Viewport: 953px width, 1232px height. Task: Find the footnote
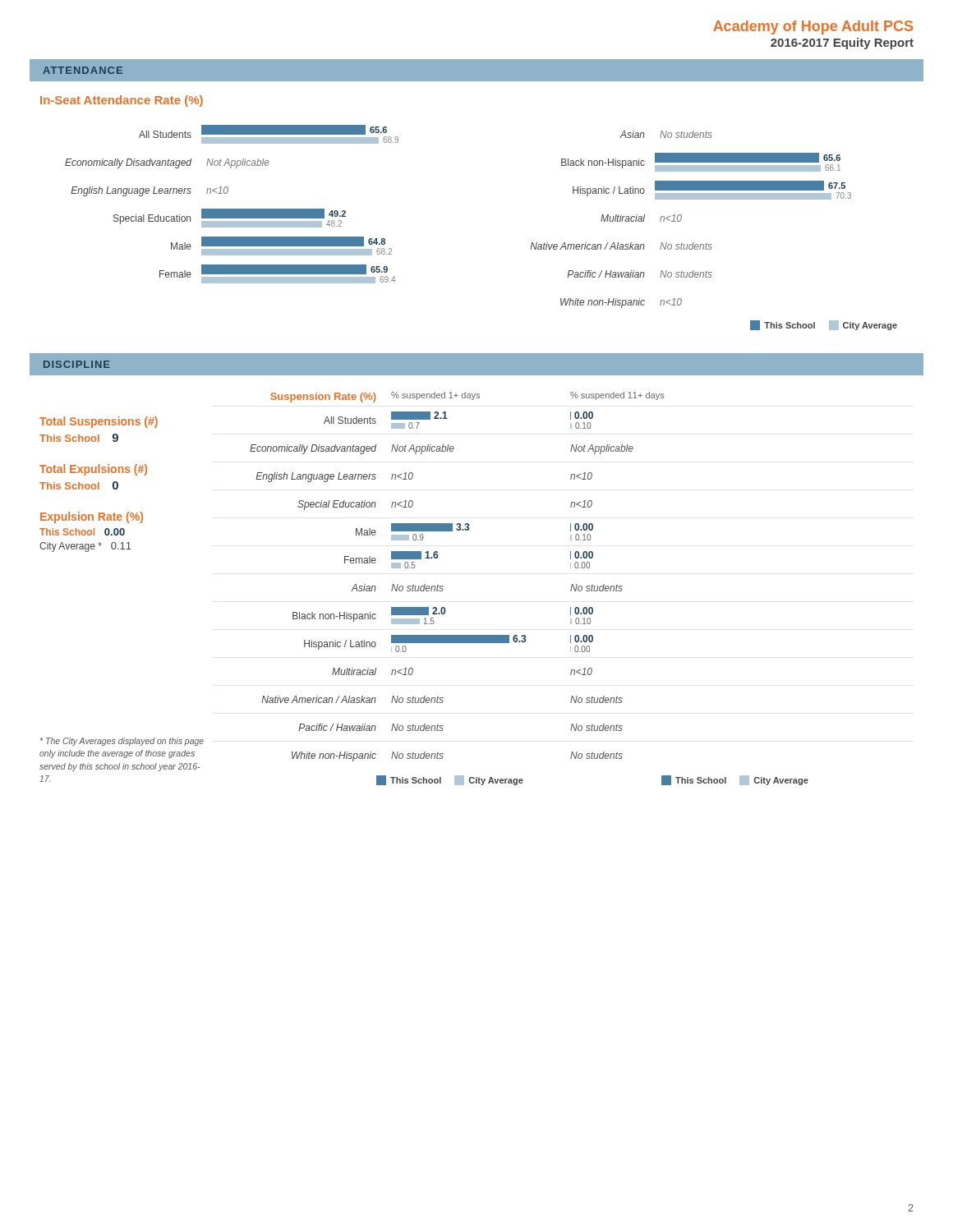click(x=122, y=760)
